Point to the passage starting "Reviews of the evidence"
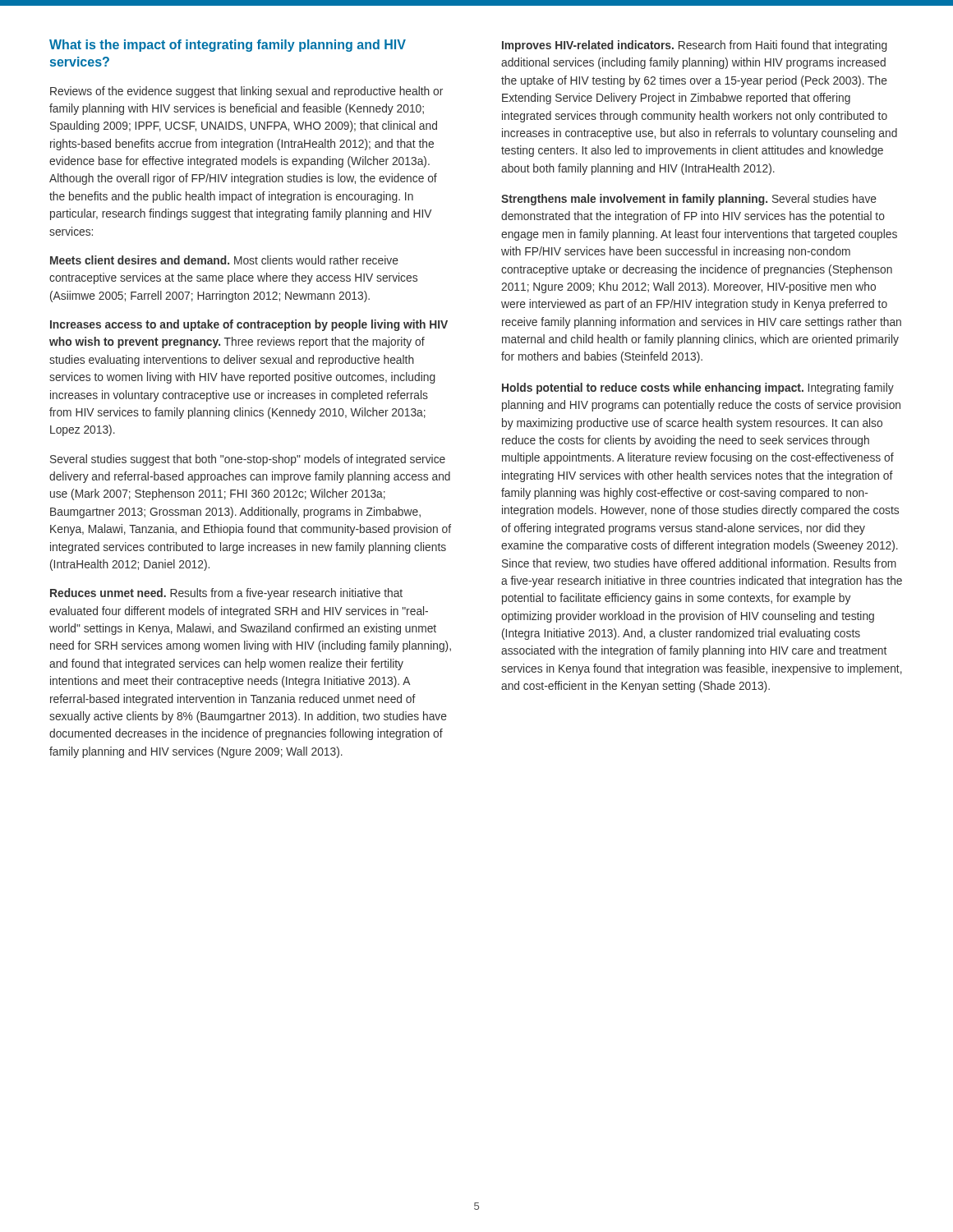Screen dimensions: 1232x953 click(246, 162)
